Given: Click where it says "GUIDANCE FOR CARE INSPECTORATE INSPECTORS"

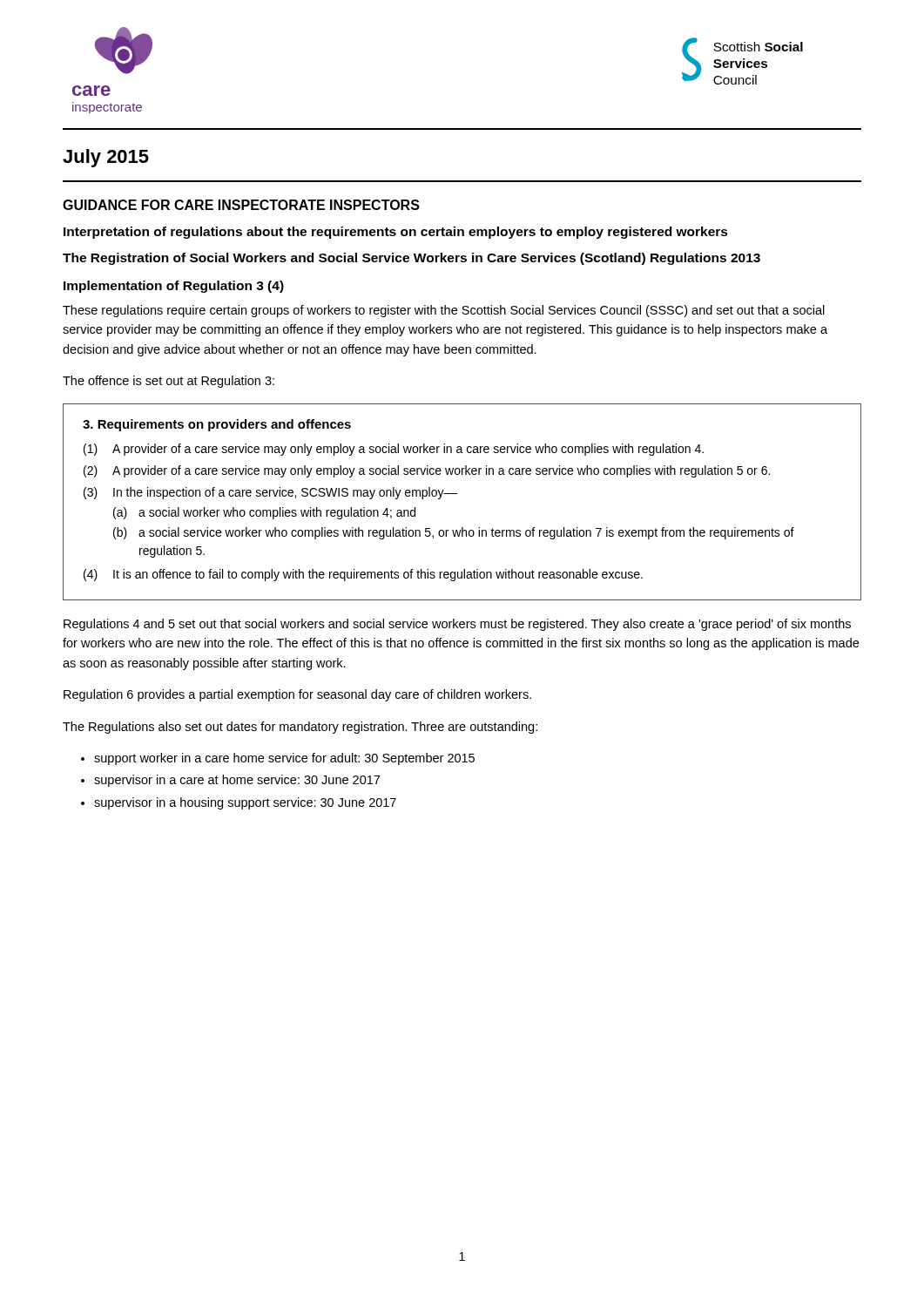Looking at the screenshot, I should [x=241, y=205].
